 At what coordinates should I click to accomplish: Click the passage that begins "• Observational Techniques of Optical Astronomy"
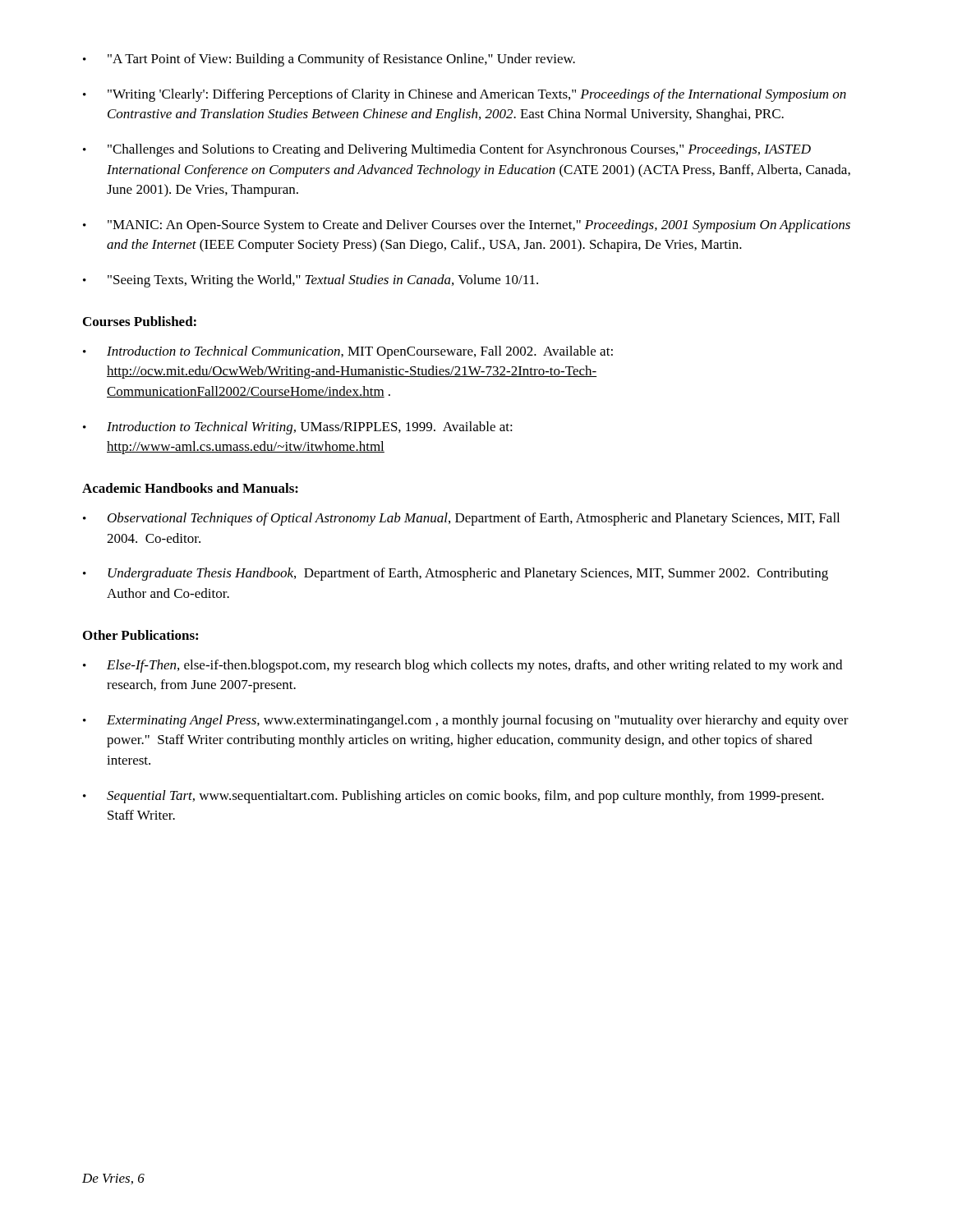468,529
